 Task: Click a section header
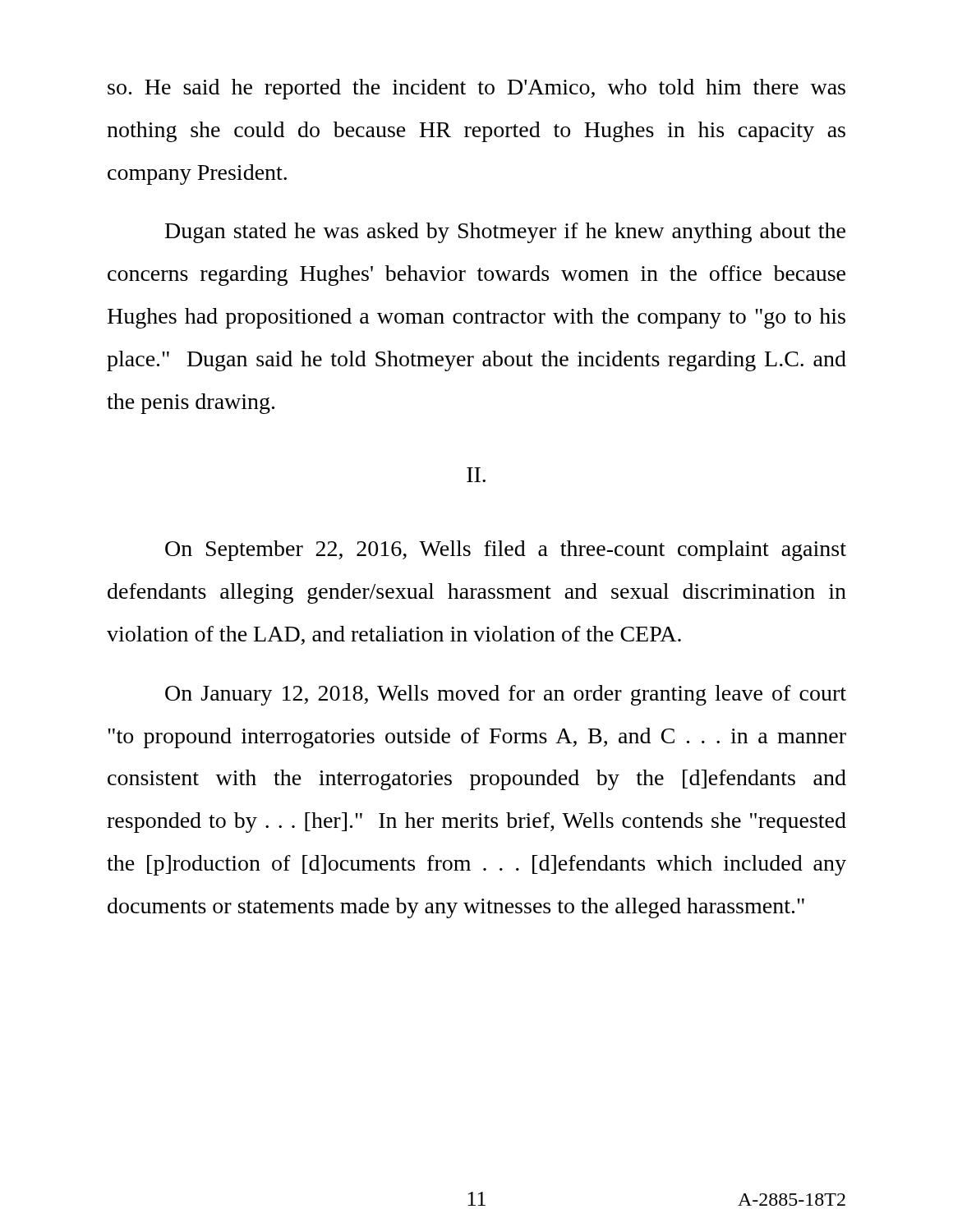pyautogui.click(x=476, y=475)
